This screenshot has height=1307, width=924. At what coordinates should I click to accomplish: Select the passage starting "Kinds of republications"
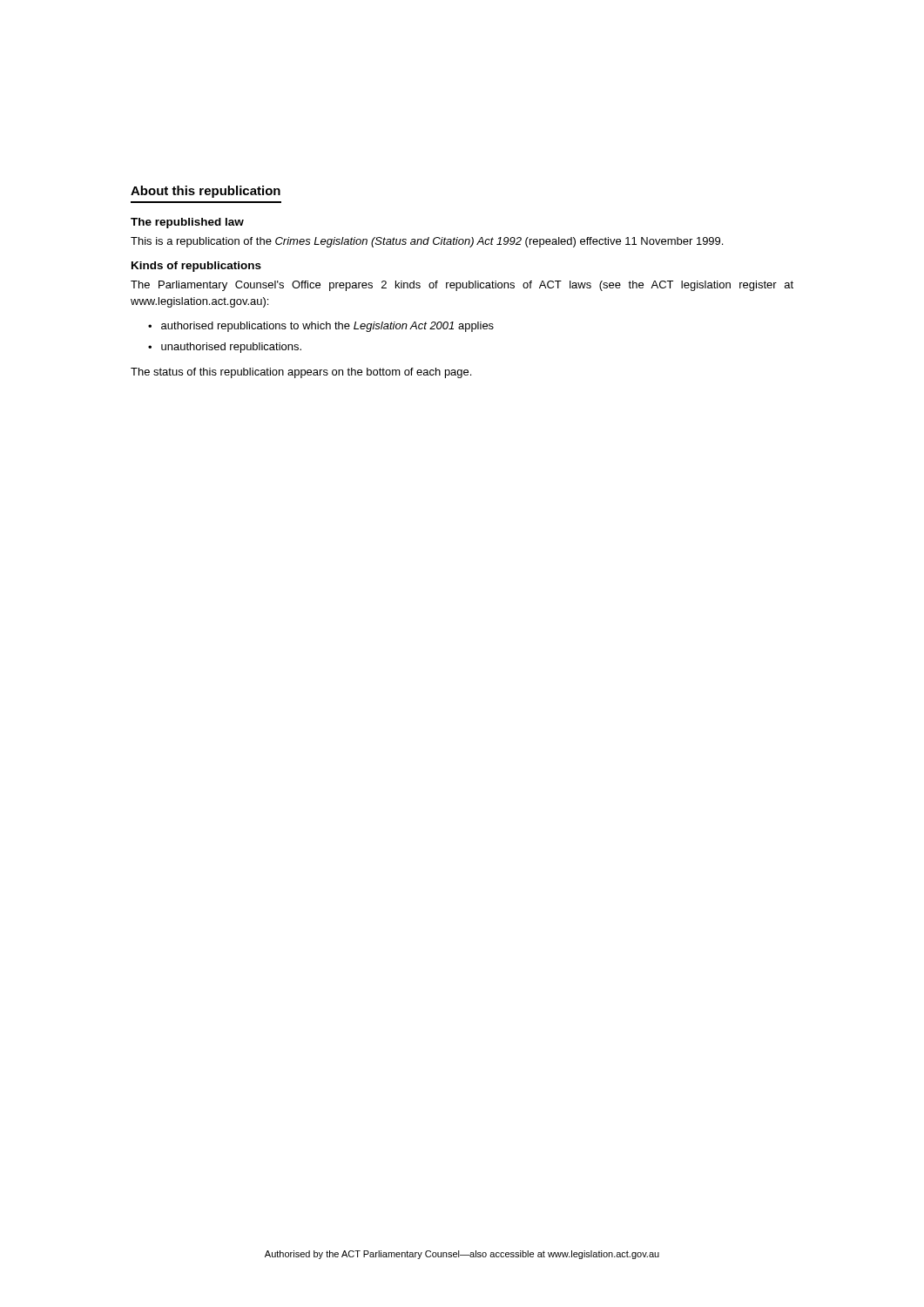pyautogui.click(x=196, y=265)
